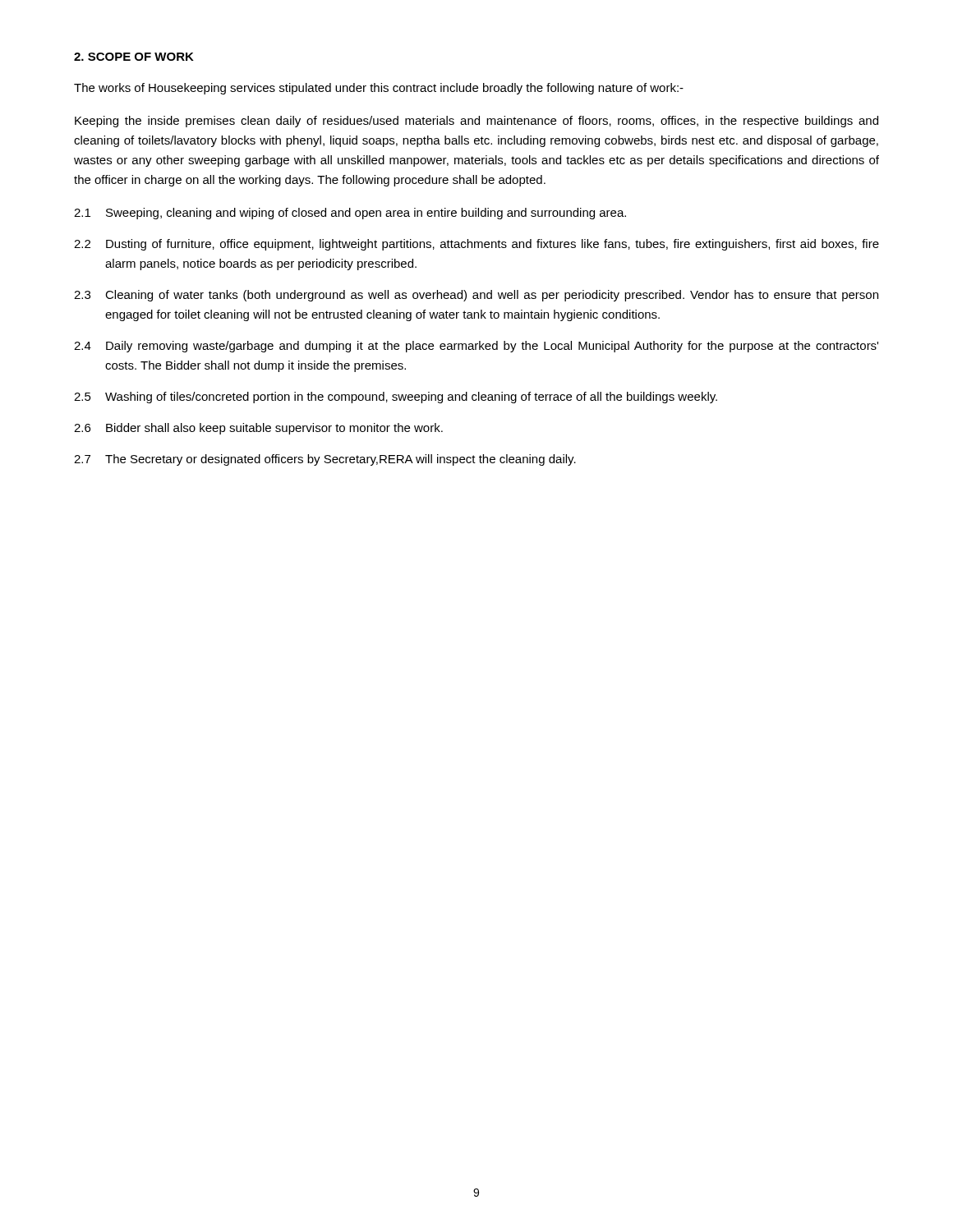Click the passage that begins "2.2 Dusting of"

click(x=476, y=254)
